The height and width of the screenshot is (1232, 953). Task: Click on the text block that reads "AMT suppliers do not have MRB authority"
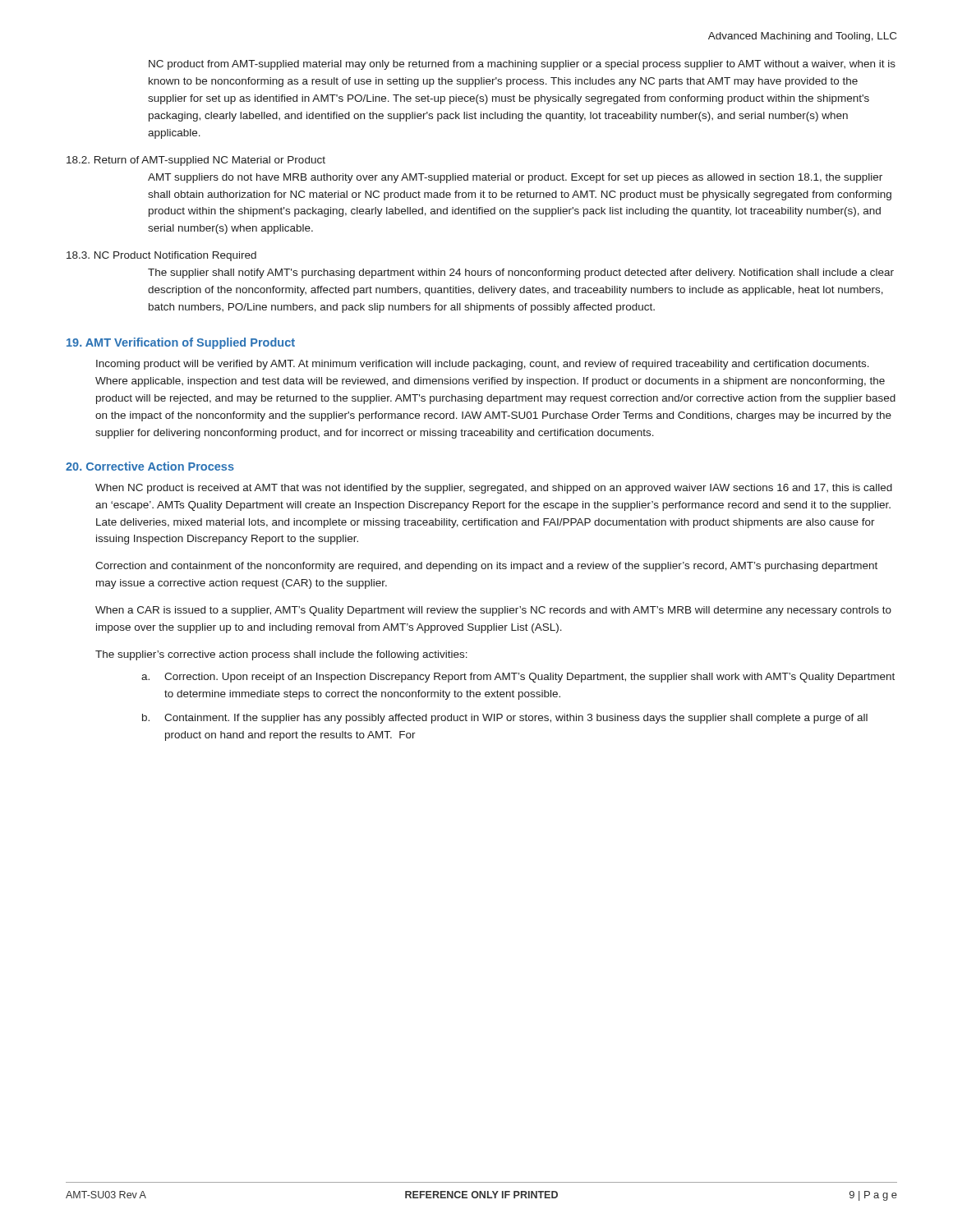[x=520, y=202]
